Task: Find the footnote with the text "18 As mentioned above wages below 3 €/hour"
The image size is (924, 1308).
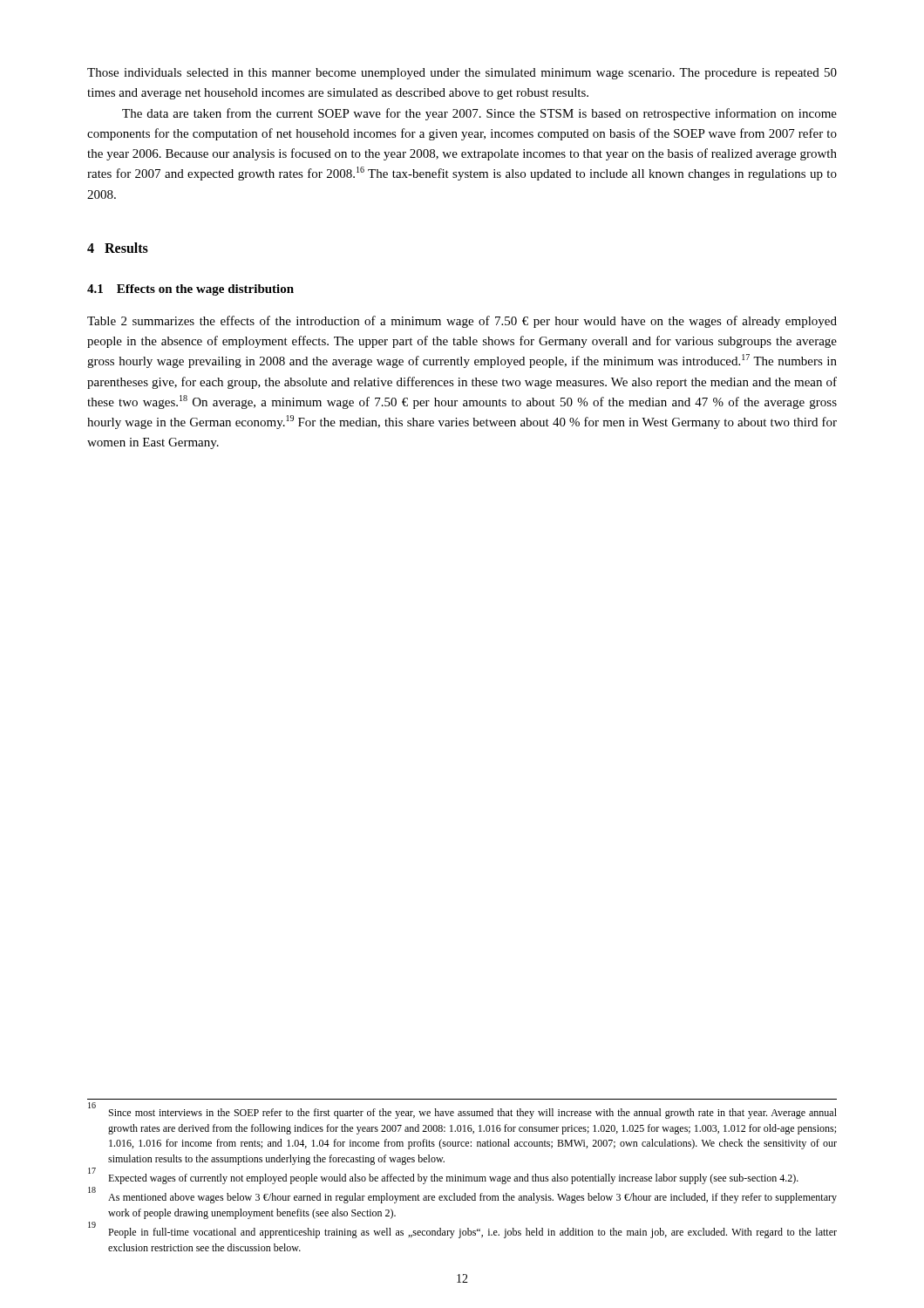Action: [x=462, y=1206]
